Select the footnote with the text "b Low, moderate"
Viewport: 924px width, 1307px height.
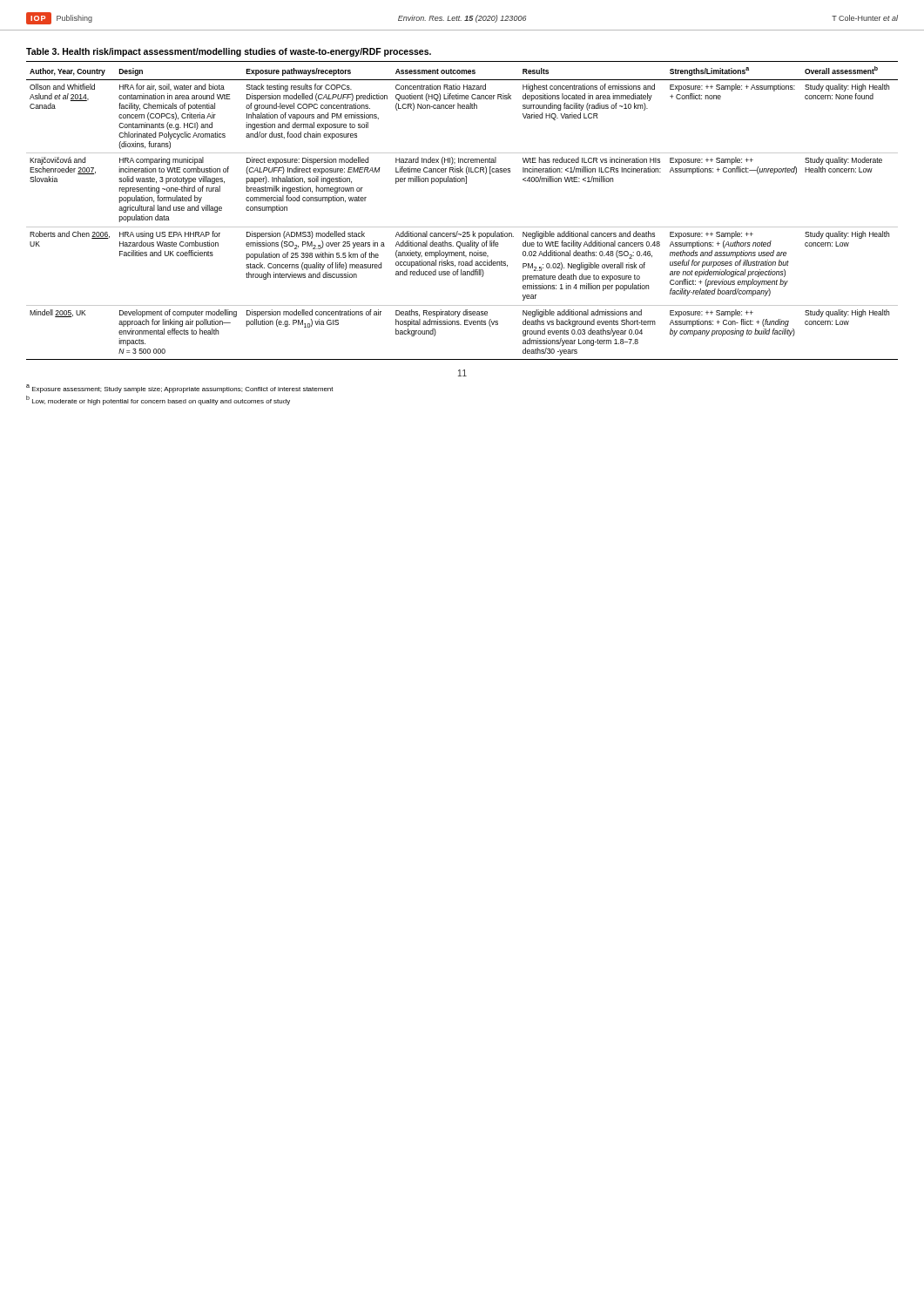pos(158,400)
